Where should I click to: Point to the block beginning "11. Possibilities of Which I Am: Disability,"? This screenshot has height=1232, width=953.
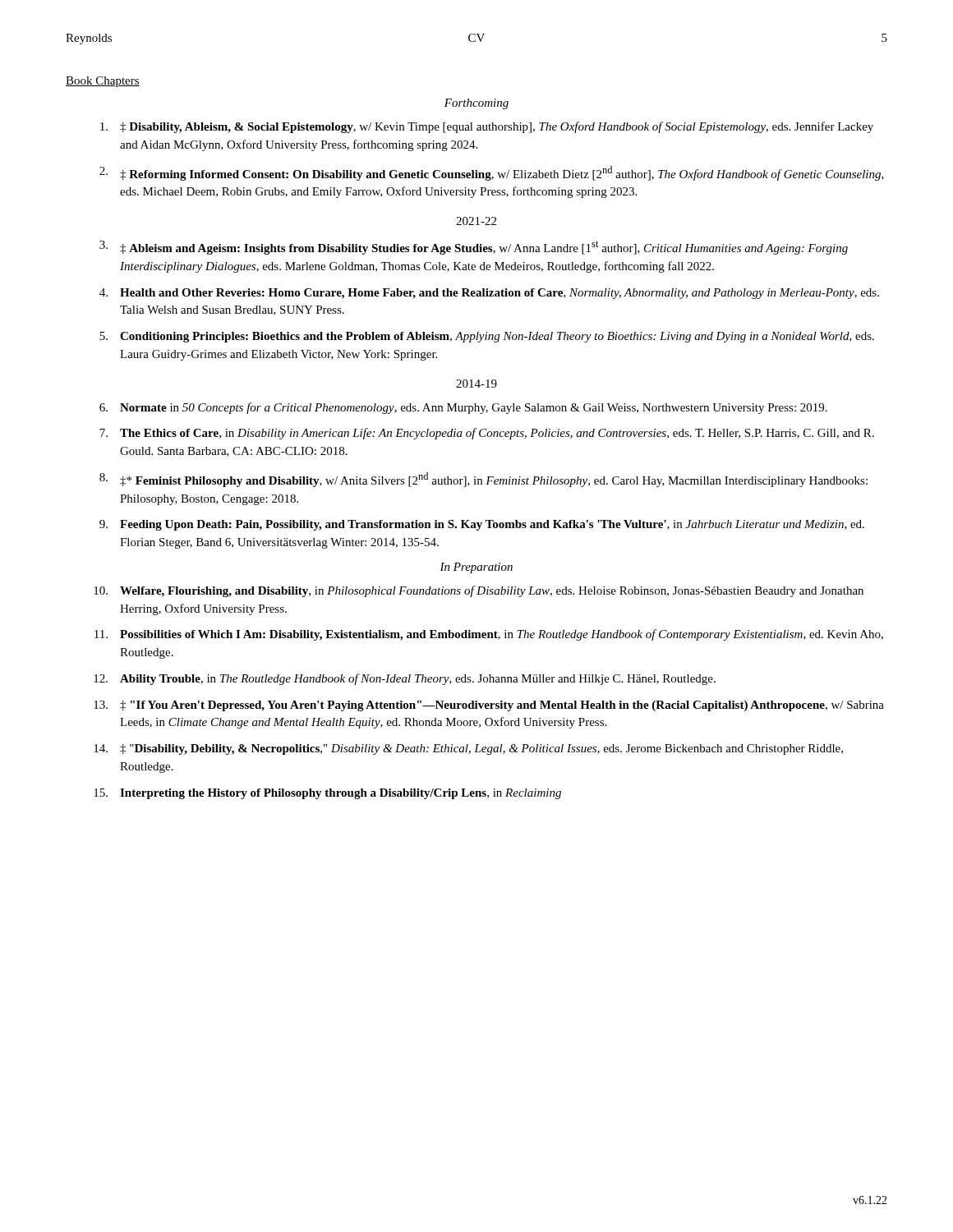(476, 644)
